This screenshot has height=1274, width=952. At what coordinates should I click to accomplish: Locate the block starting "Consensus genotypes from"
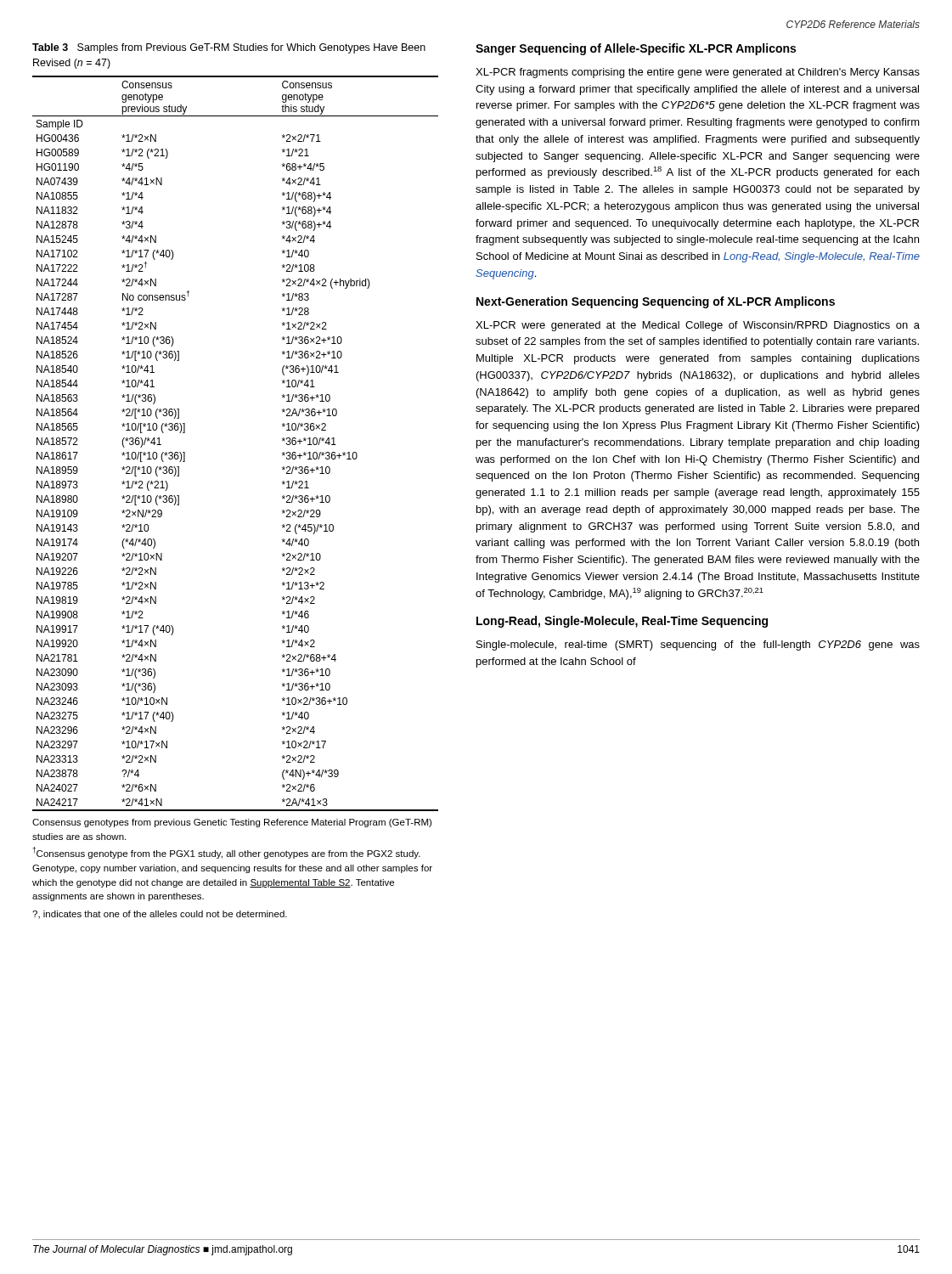point(235,868)
